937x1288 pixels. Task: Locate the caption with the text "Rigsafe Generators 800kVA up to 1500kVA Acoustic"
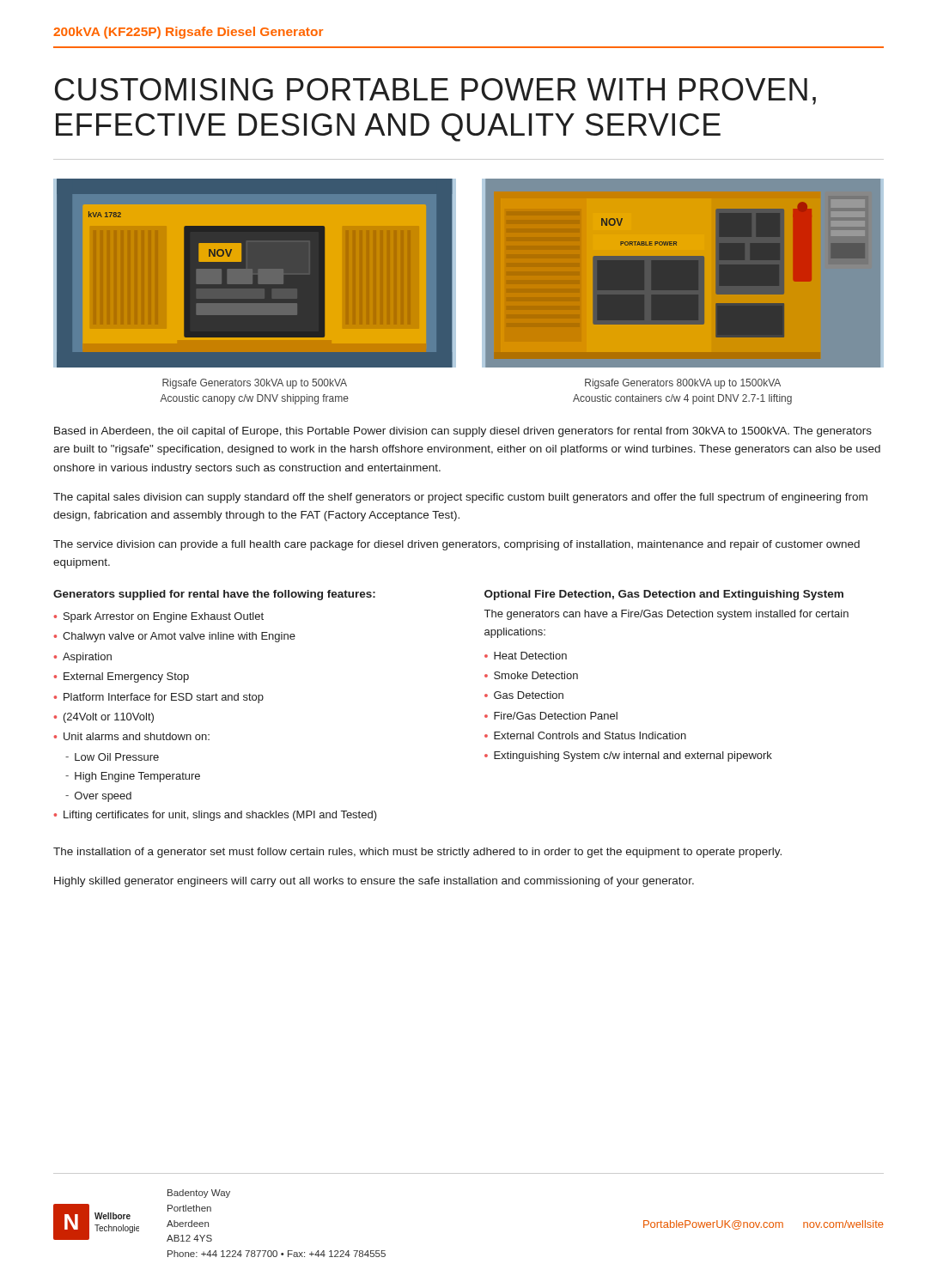click(683, 391)
